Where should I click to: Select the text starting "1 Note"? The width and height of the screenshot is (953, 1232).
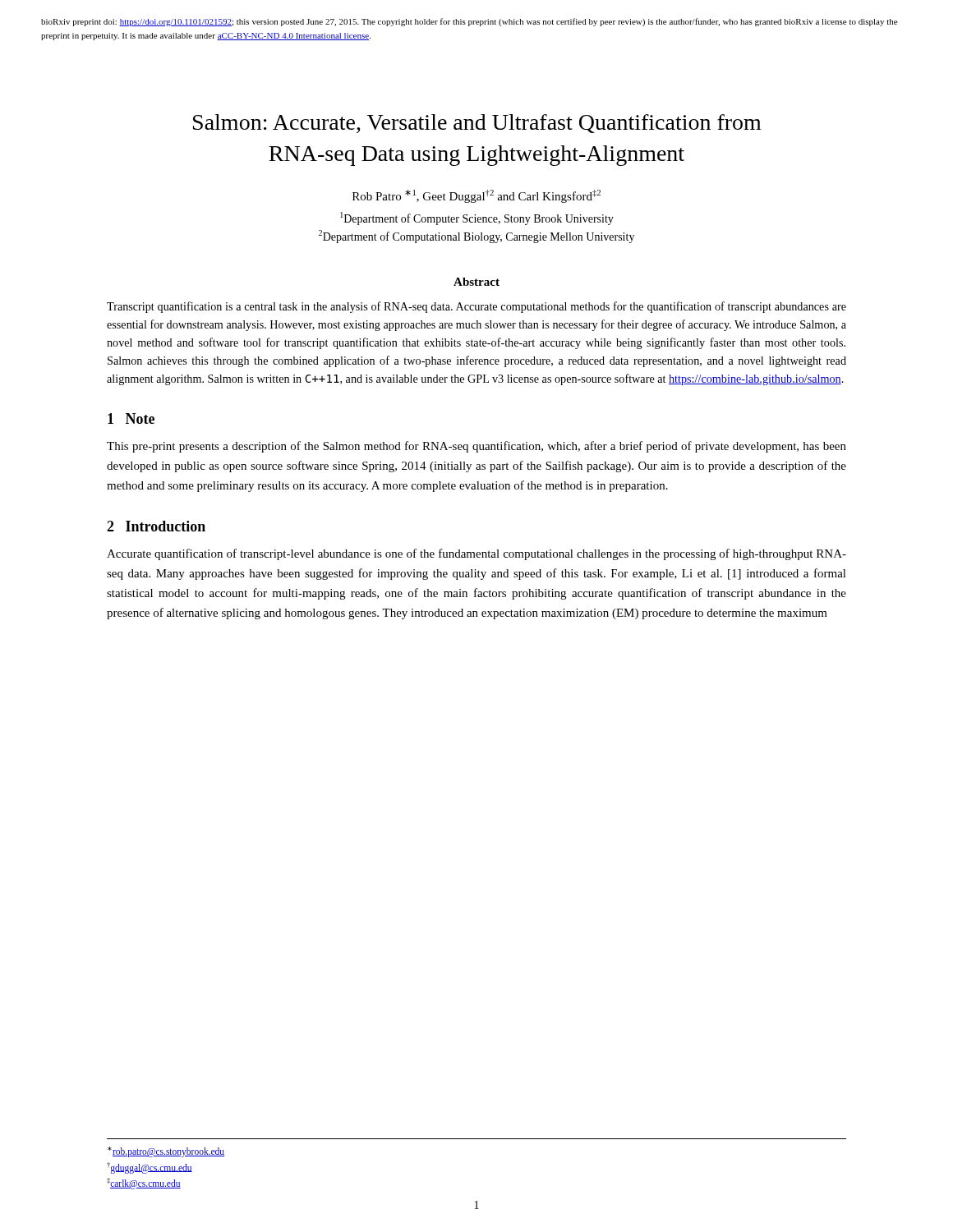pyautogui.click(x=131, y=419)
